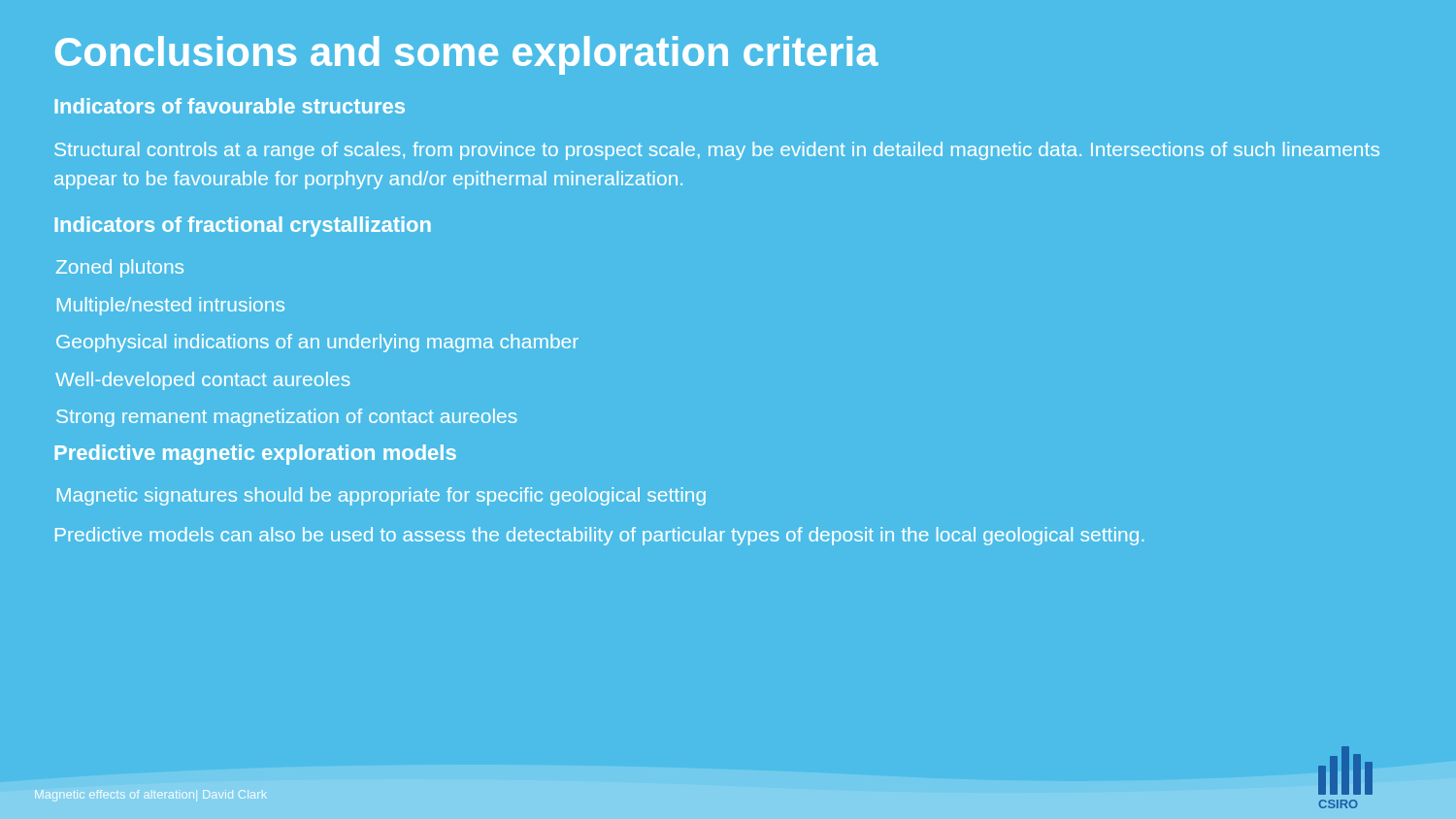This screenshot has width=1456, height=819.
Task: Click on the list item with the text "Zoned plutons"
Action: point(120,267)
